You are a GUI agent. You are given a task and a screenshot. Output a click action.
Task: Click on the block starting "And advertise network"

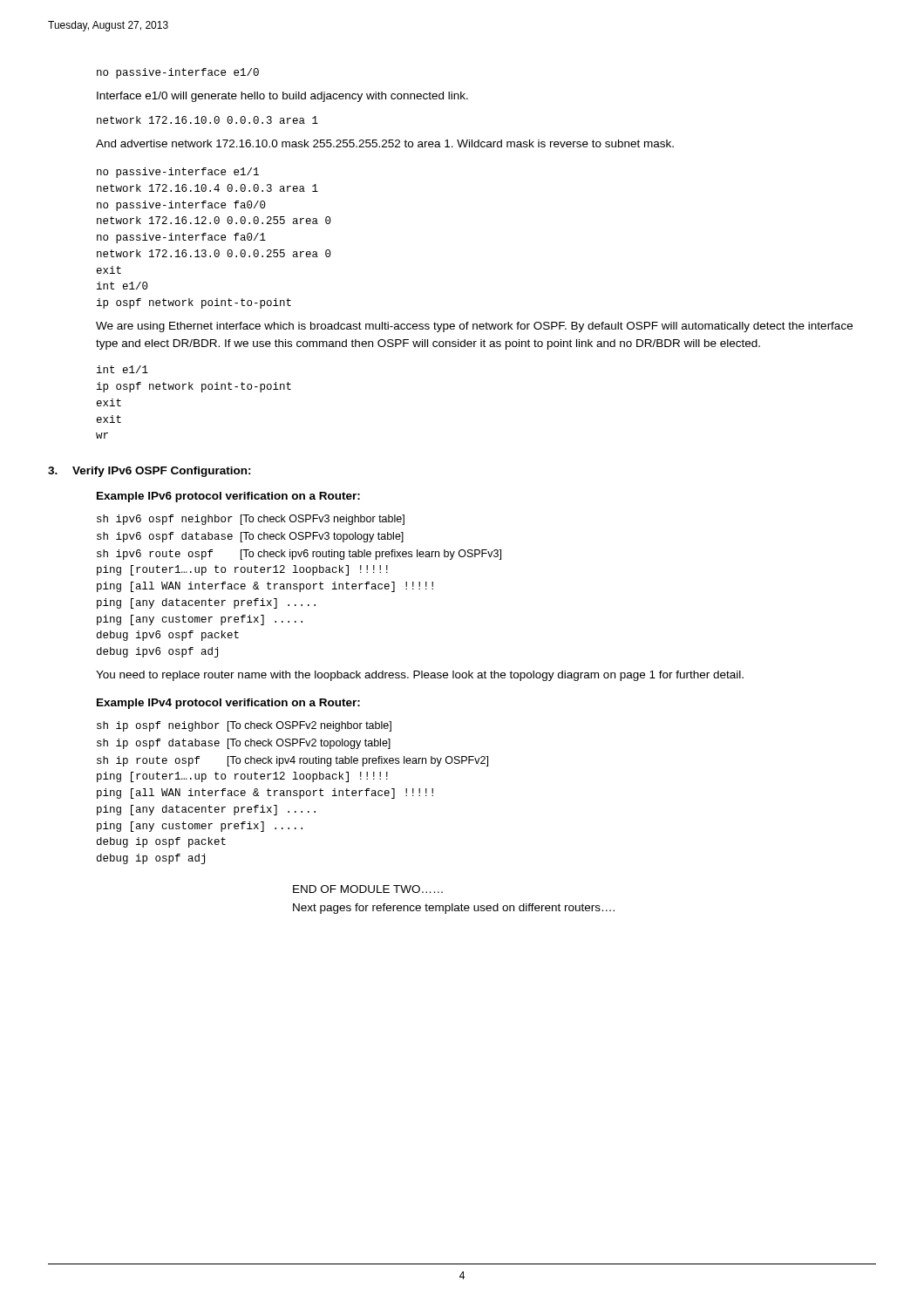385,143
